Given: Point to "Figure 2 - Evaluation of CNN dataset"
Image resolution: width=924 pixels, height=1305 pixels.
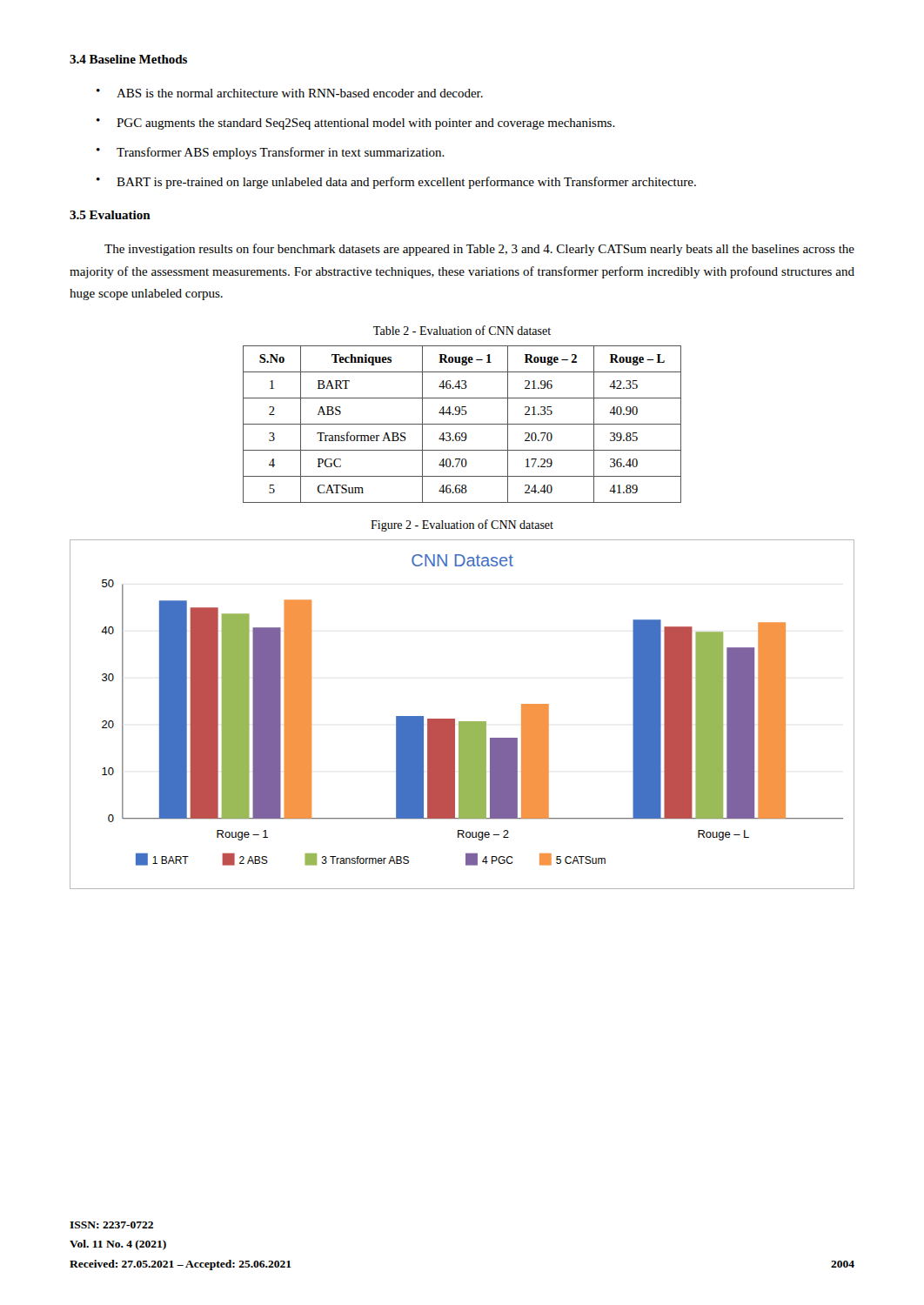Looking at the screenshot, I should pyautogui.click(x=462, y=525).
